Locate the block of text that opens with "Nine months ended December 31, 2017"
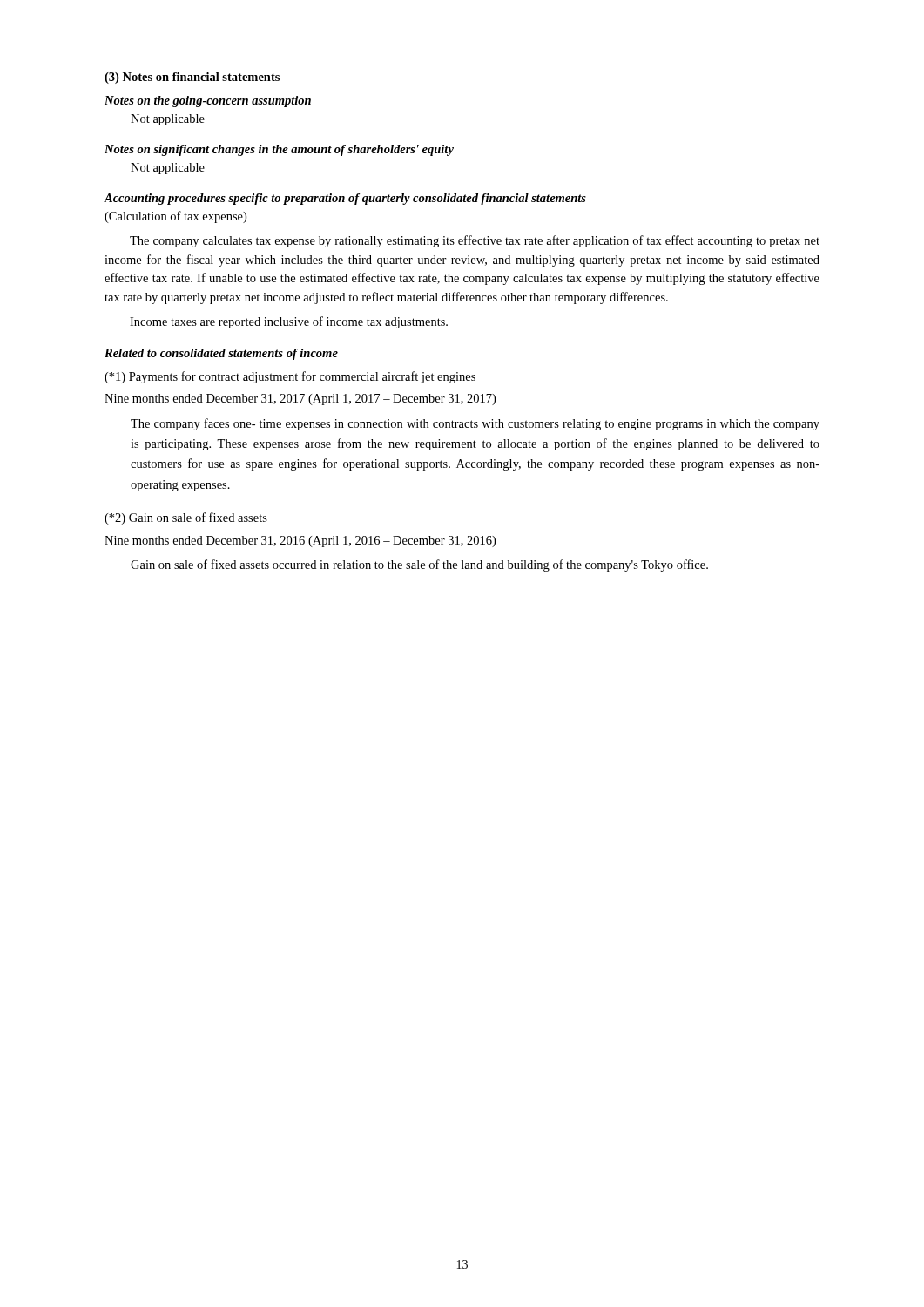Viewport: 924px width, 1307px height. [300, 398]
